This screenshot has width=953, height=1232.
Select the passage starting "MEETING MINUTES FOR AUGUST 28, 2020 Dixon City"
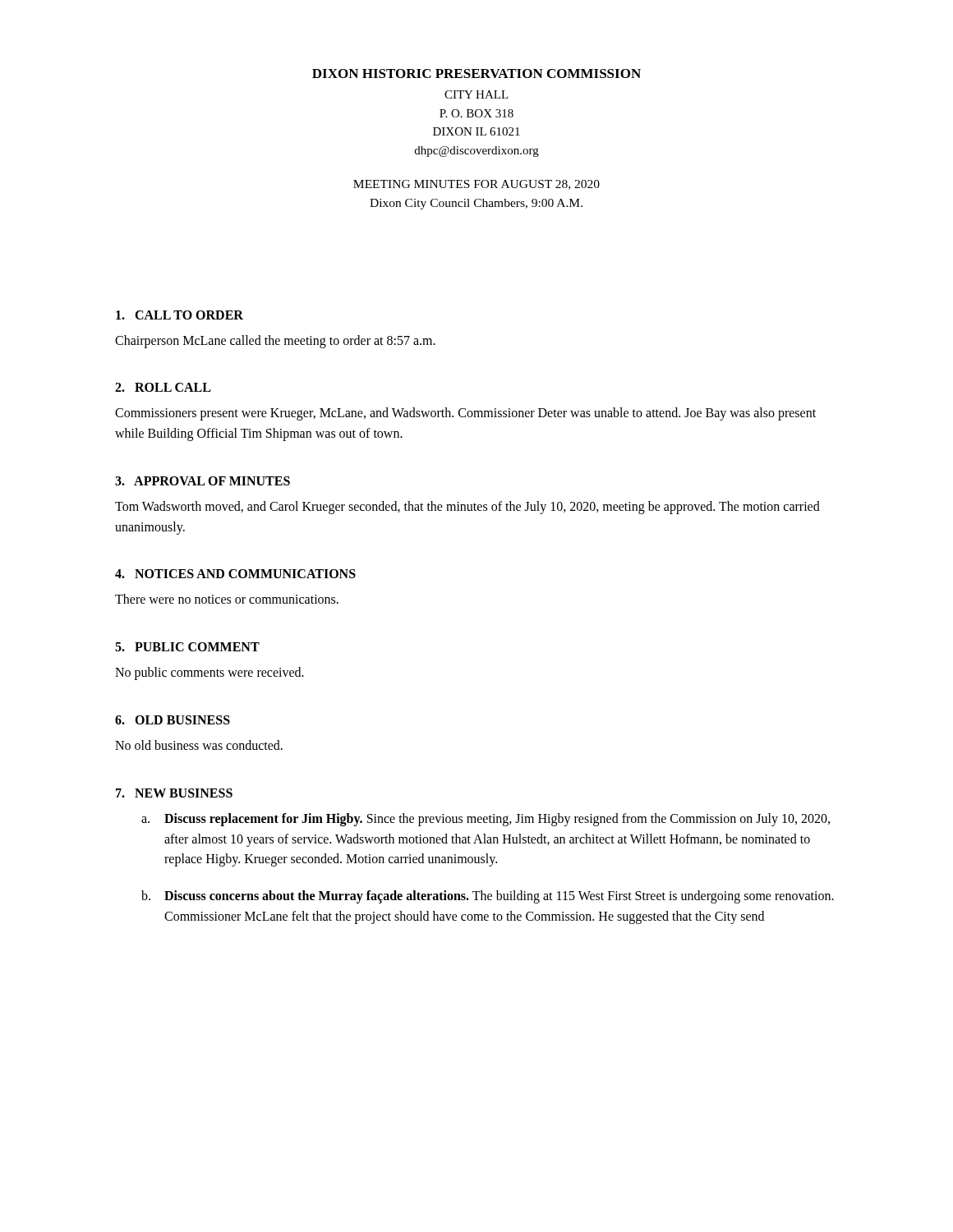click(476, 193)
